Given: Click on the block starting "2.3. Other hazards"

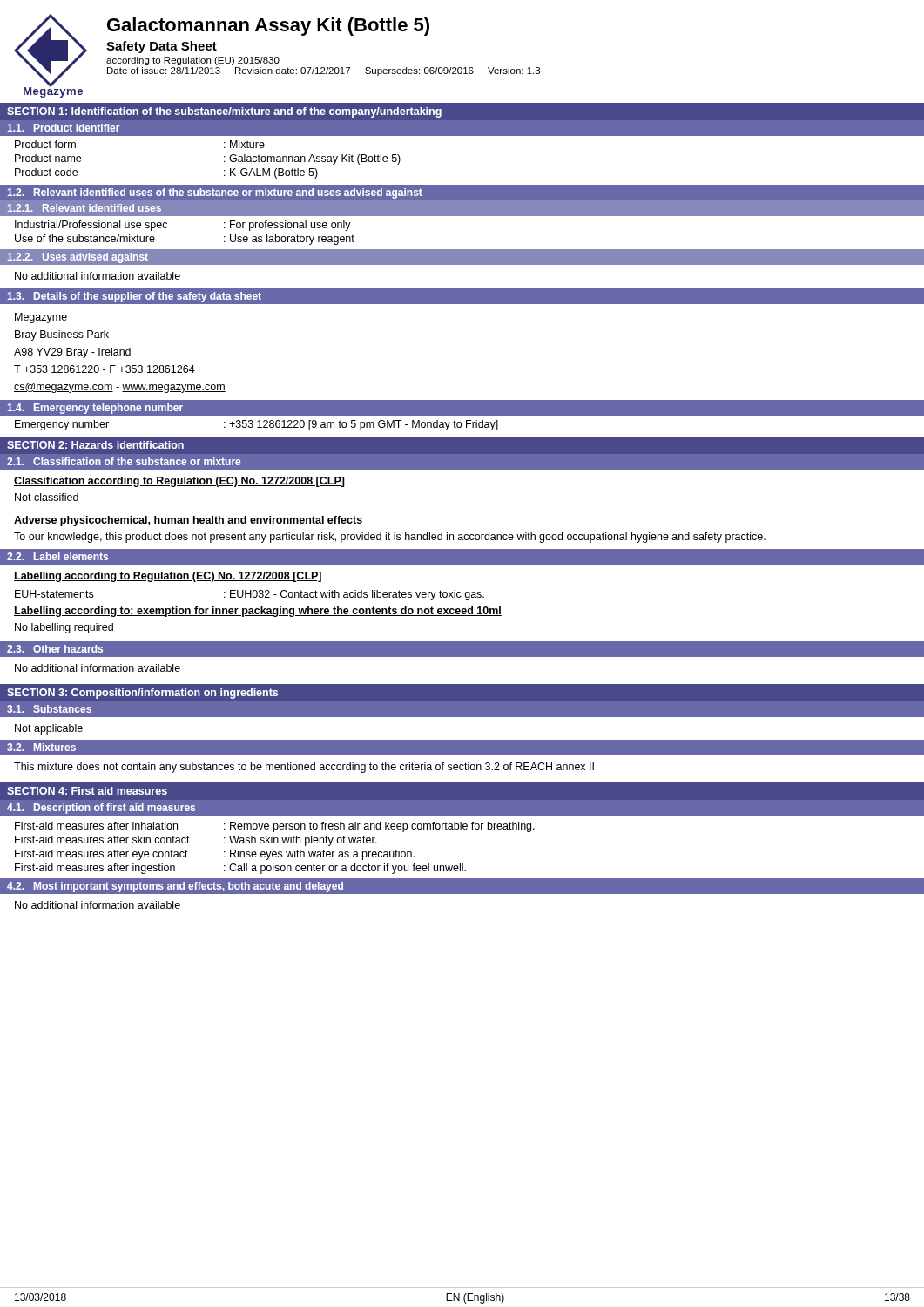Looking at the screenshot, I should (55, 649).
